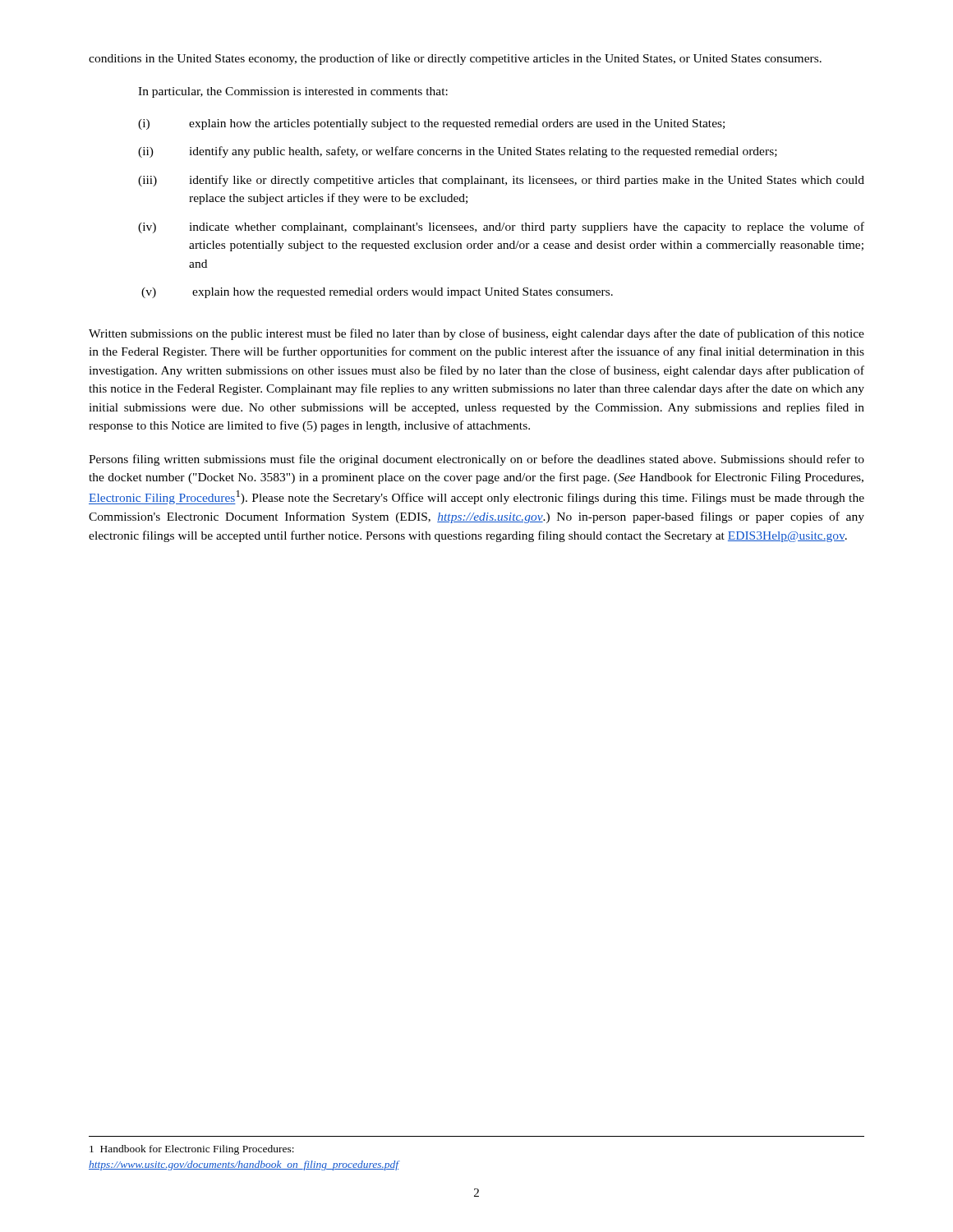Click on the text block containing "conditions in the"
Screen dimensions: 1232x953
coord(455,58)
